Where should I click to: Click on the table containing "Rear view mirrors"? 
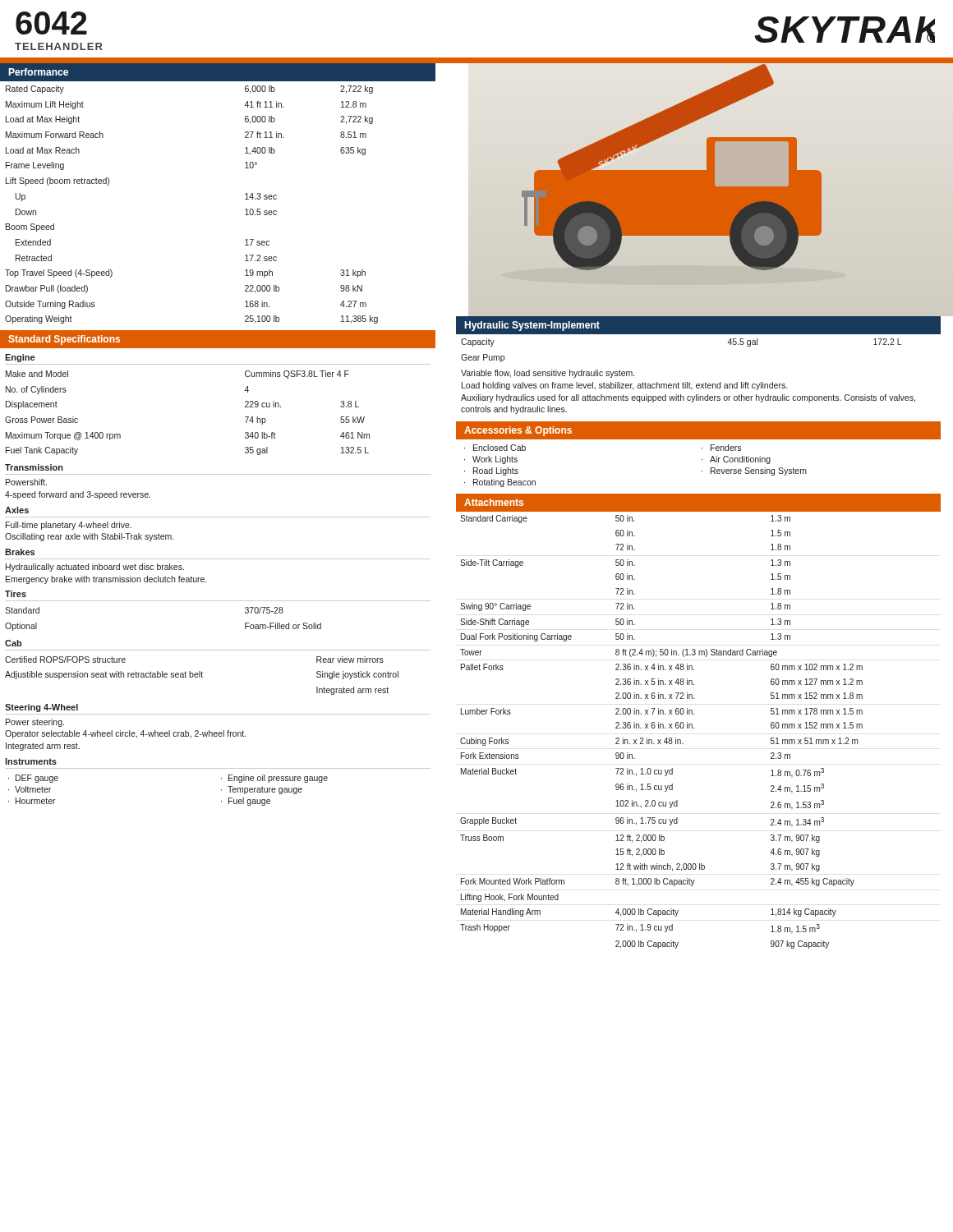tap(218, 675)
